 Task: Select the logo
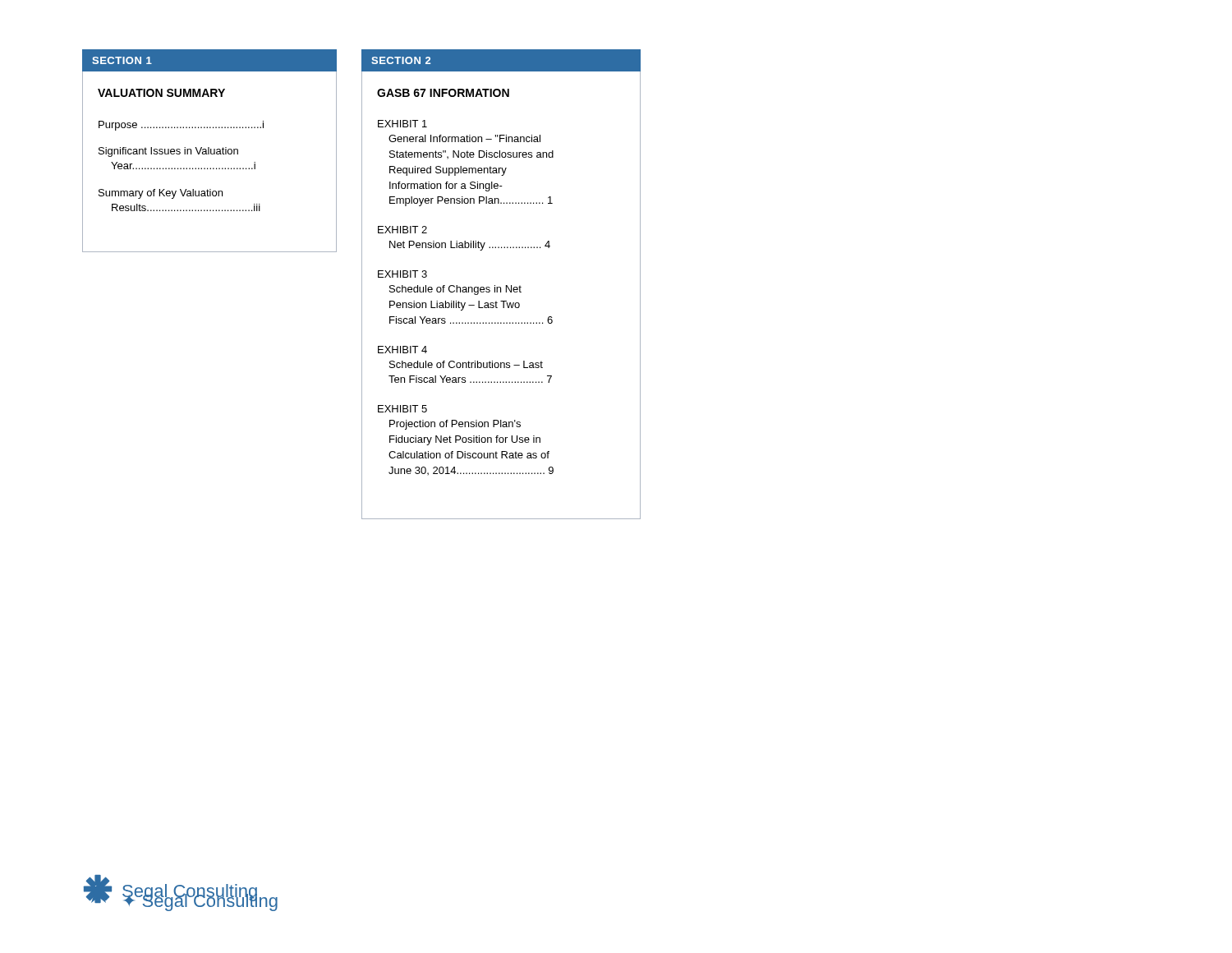click(x=170, y=891)
